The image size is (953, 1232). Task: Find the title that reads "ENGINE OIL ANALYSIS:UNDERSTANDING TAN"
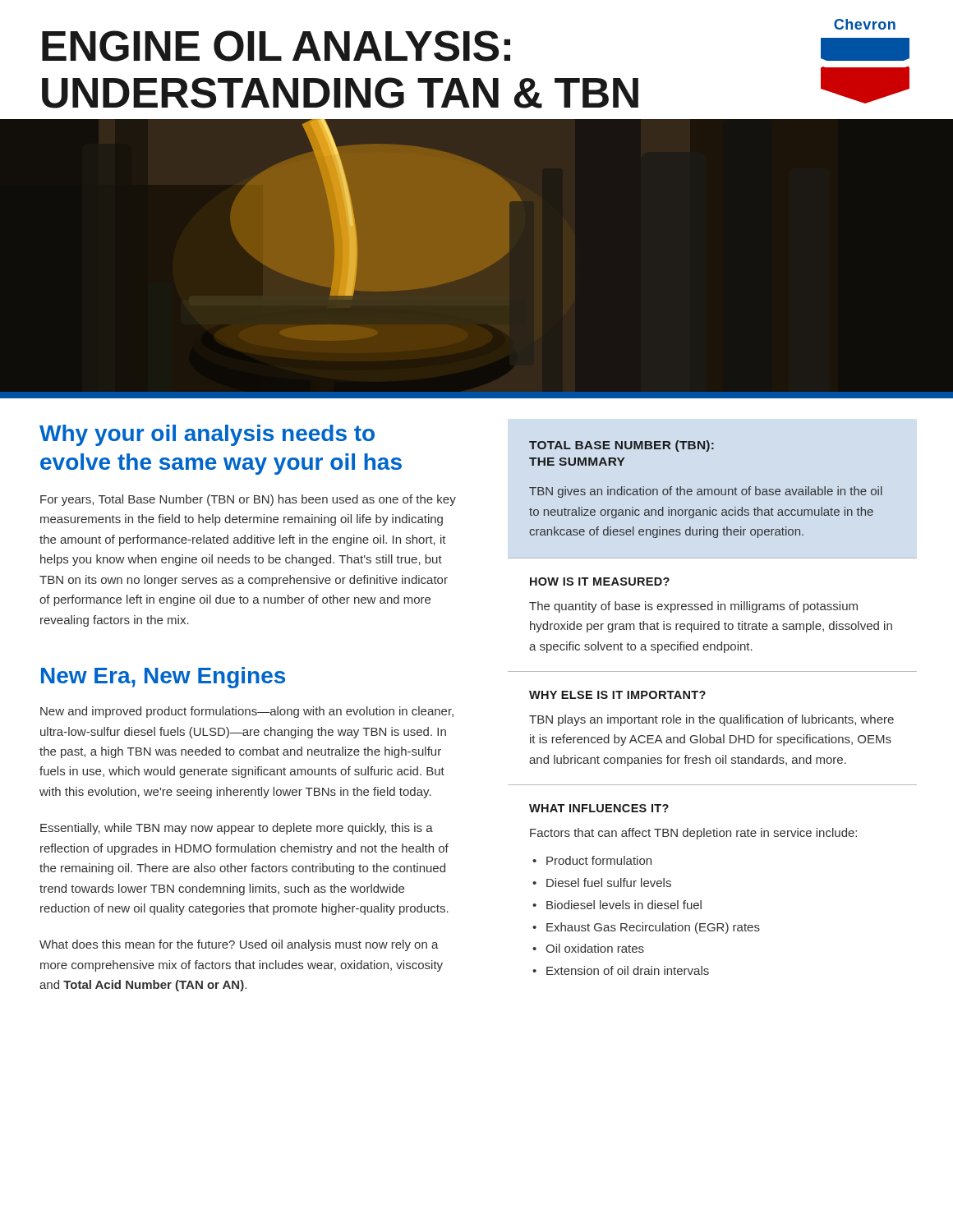pyautogui.click(x=389, y=70)
